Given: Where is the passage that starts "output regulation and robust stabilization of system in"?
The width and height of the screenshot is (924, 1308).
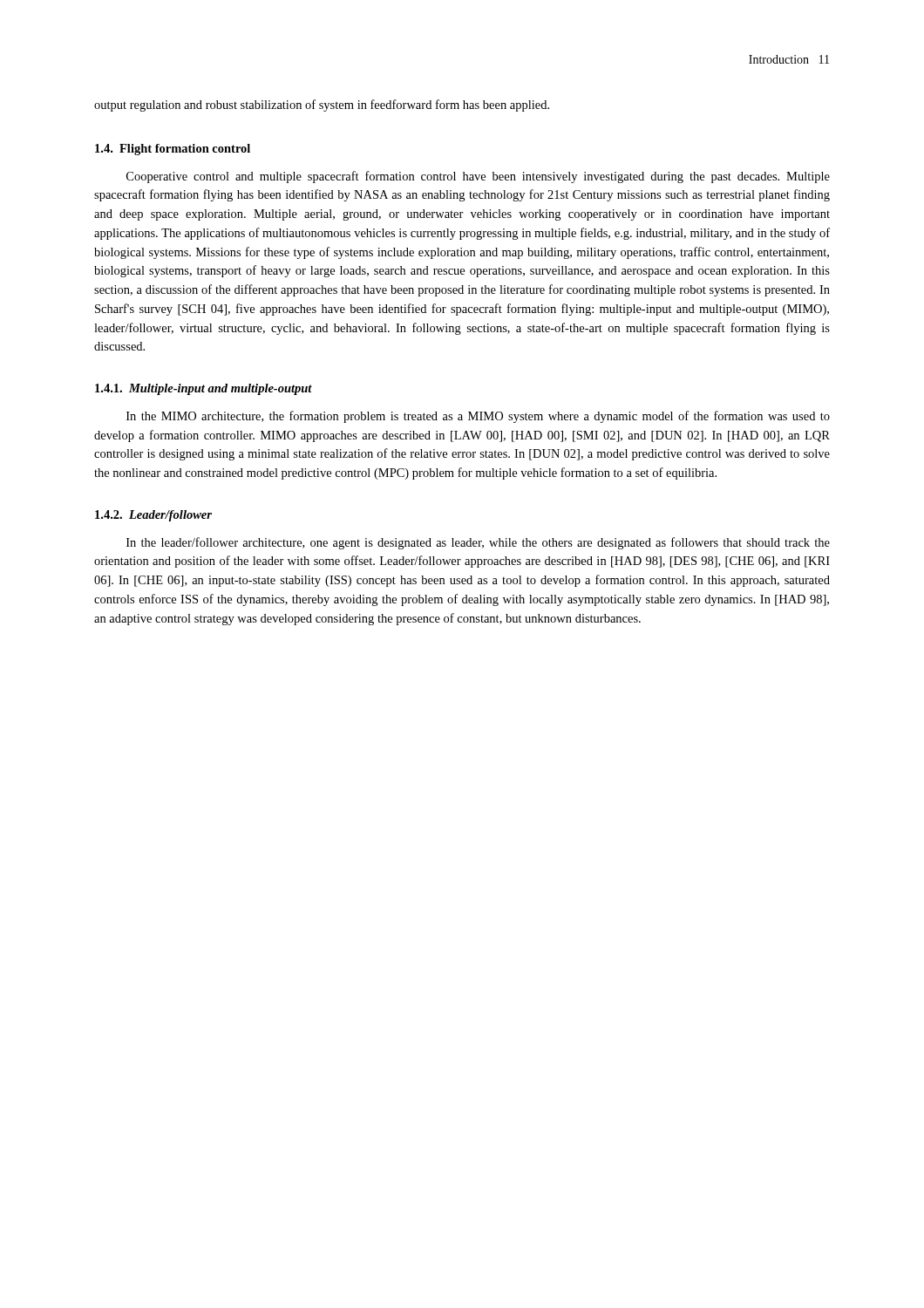Looking at the screenshot, I should click(462, 105).
